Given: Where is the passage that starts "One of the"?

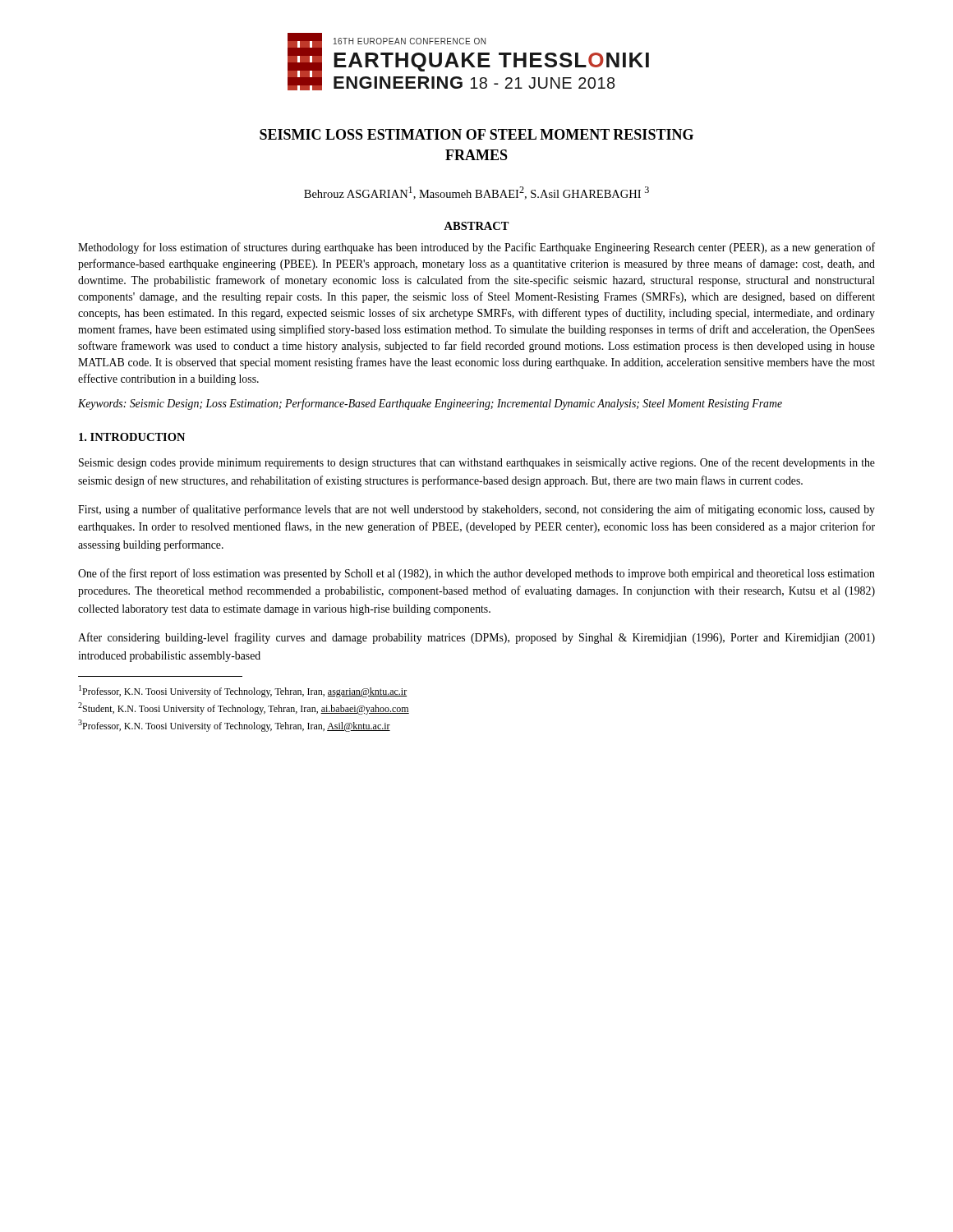Looking at the screenshot, I should click(x=476, y=591).
